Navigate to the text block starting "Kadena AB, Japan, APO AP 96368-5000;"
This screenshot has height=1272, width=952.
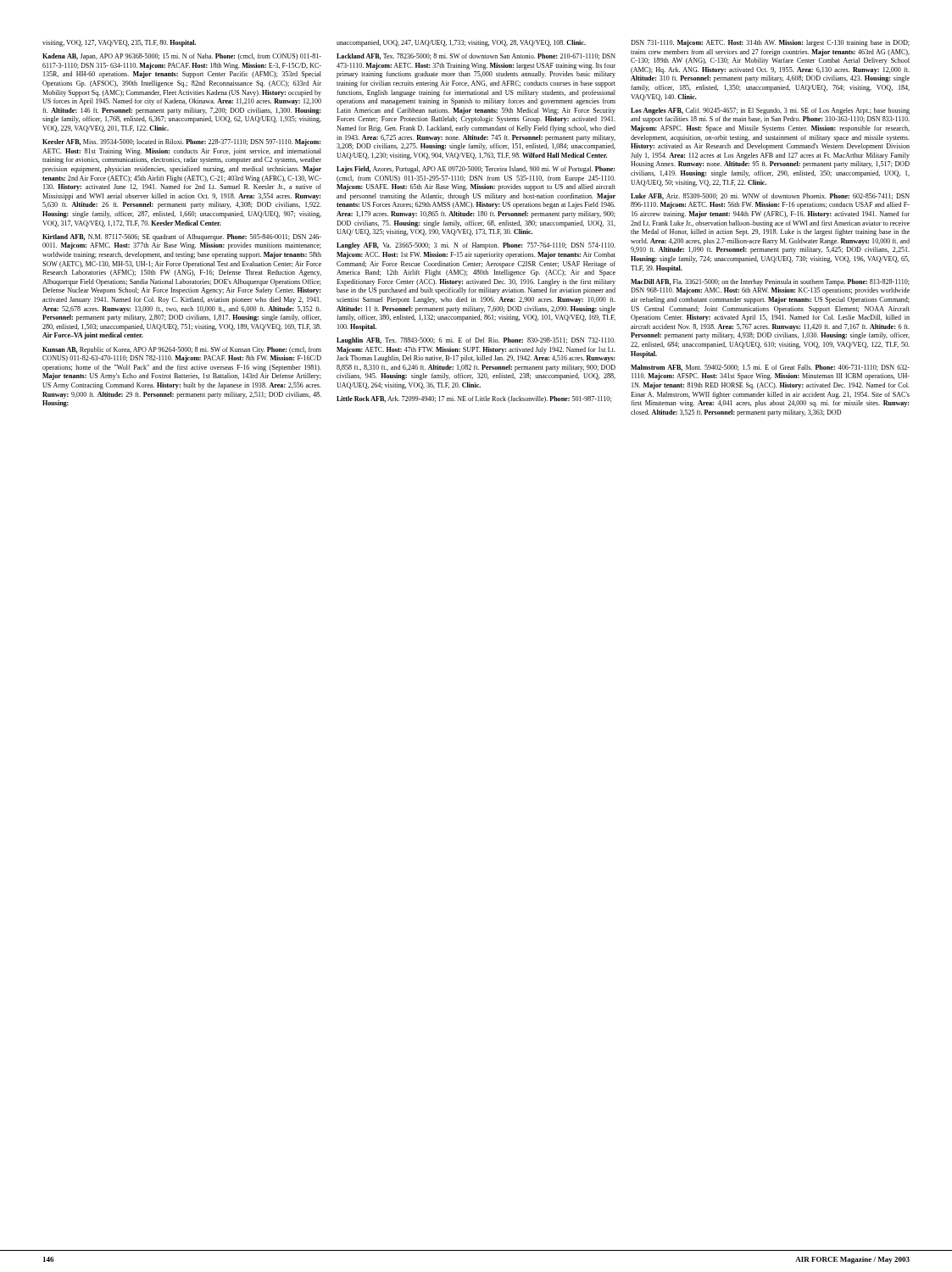pos(182,93)
